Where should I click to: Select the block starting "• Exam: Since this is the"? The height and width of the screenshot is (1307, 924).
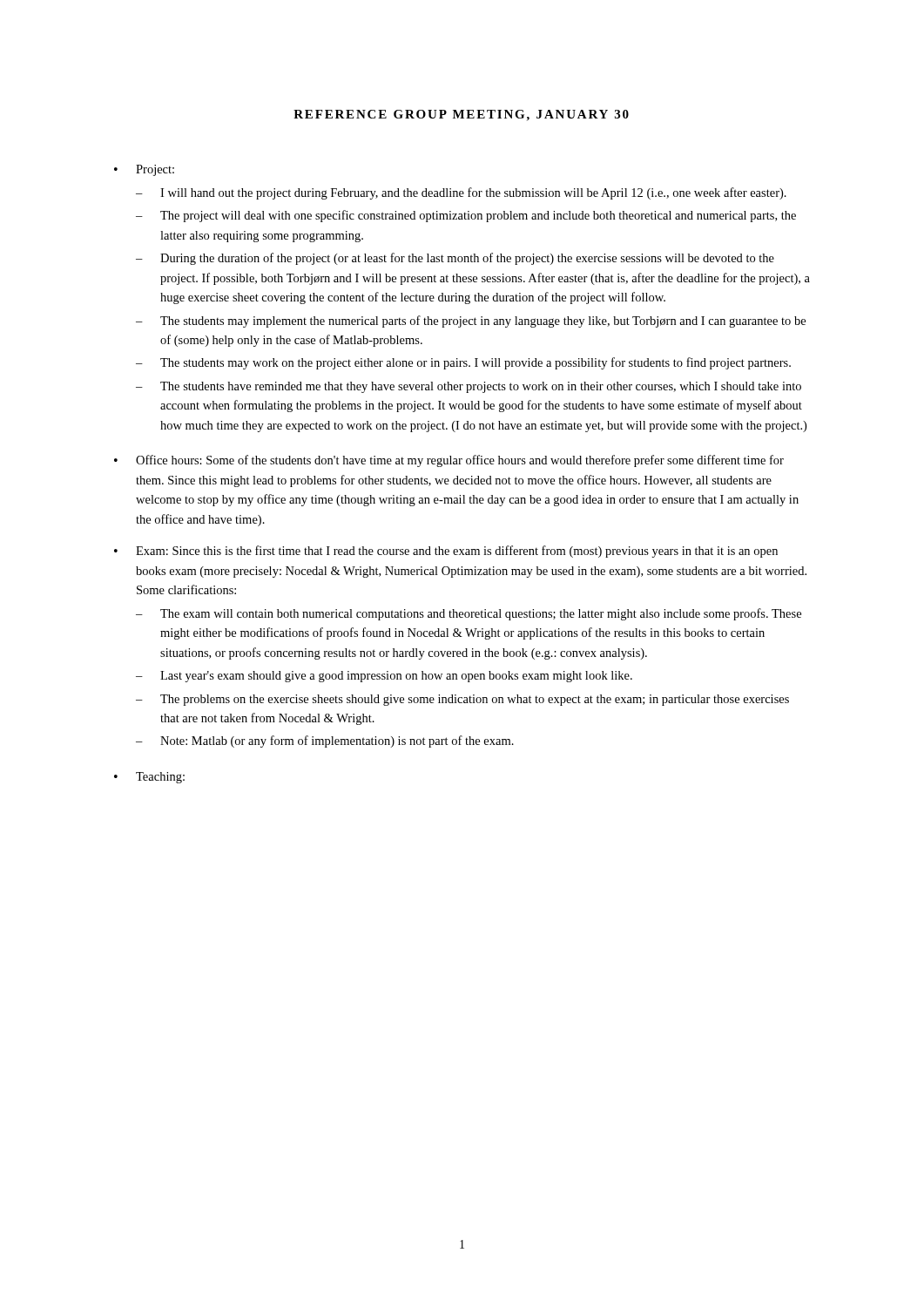point(462,648)
